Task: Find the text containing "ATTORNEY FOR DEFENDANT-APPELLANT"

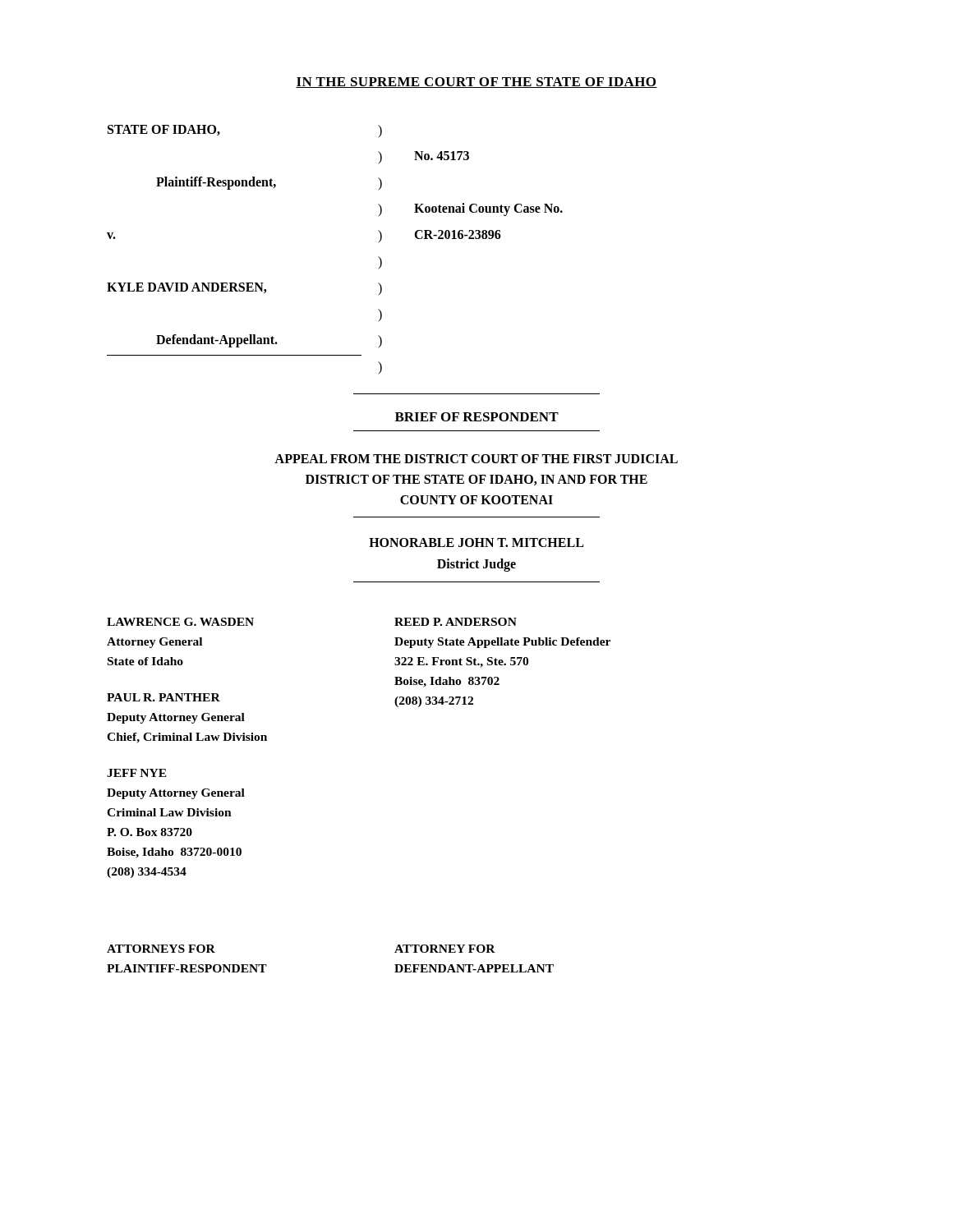Action: pos(445,949)
